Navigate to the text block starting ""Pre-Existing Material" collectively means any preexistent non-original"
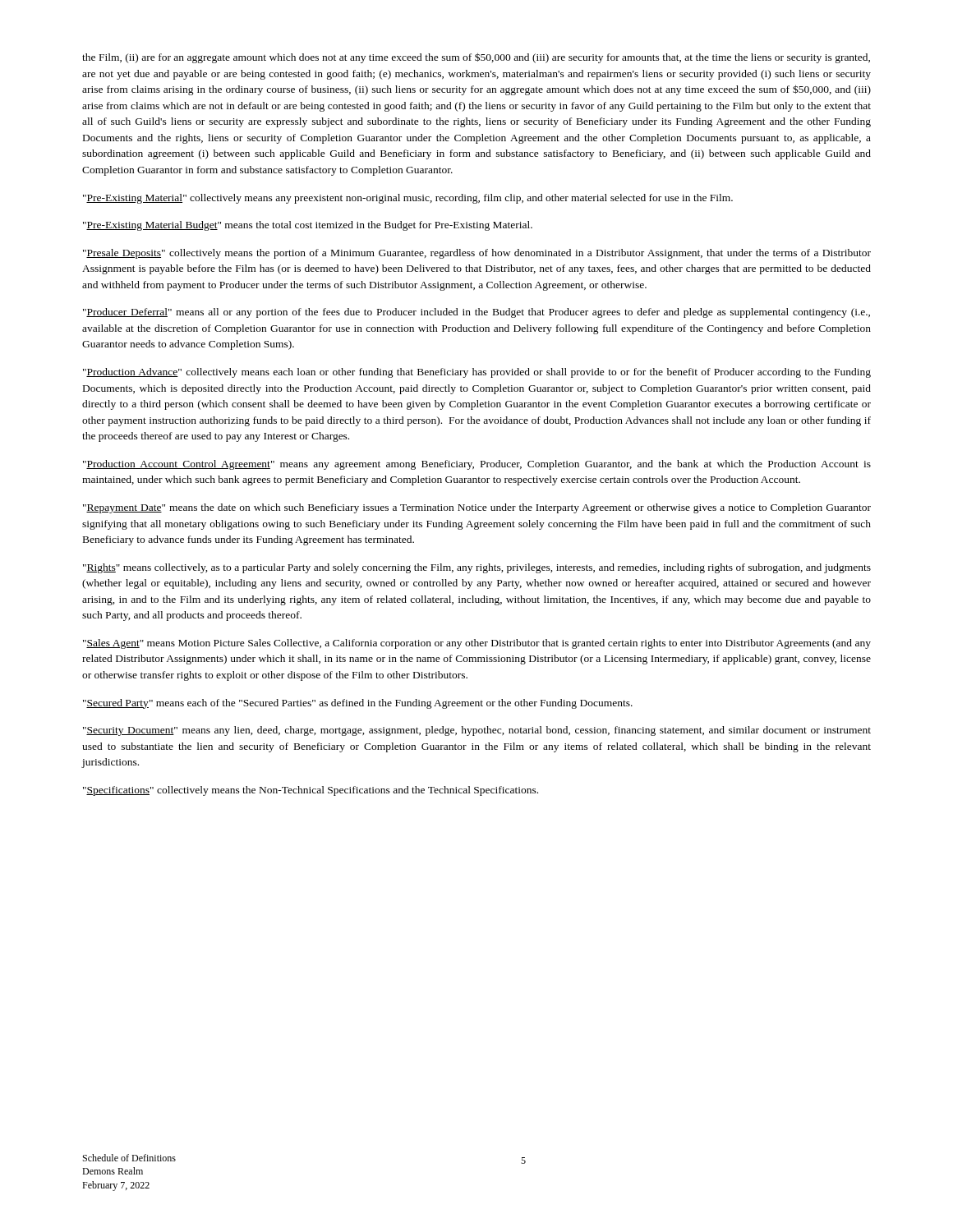 (408, 197)
